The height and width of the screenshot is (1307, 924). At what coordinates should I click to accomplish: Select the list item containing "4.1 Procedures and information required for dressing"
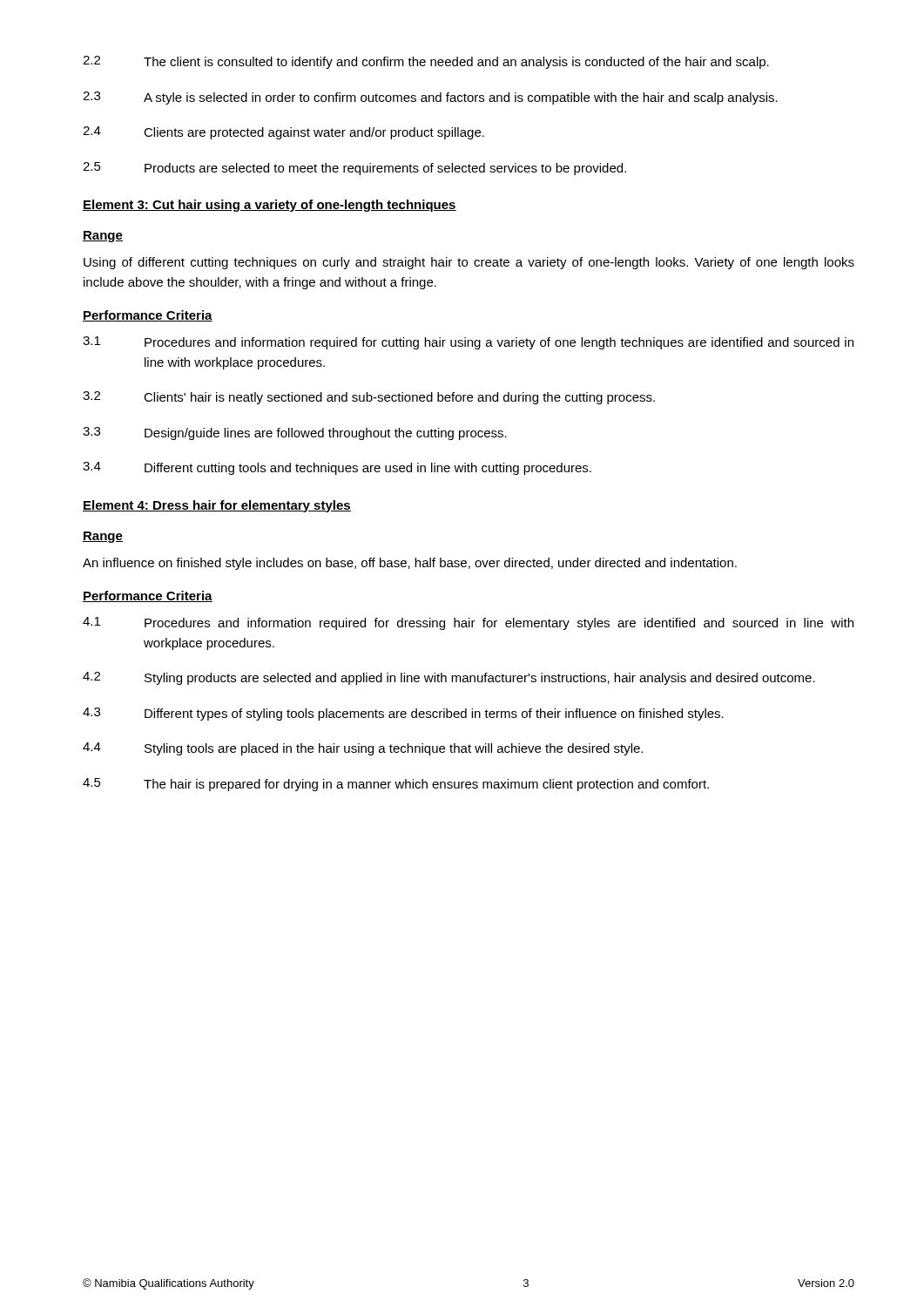click(x=469, y=633)
